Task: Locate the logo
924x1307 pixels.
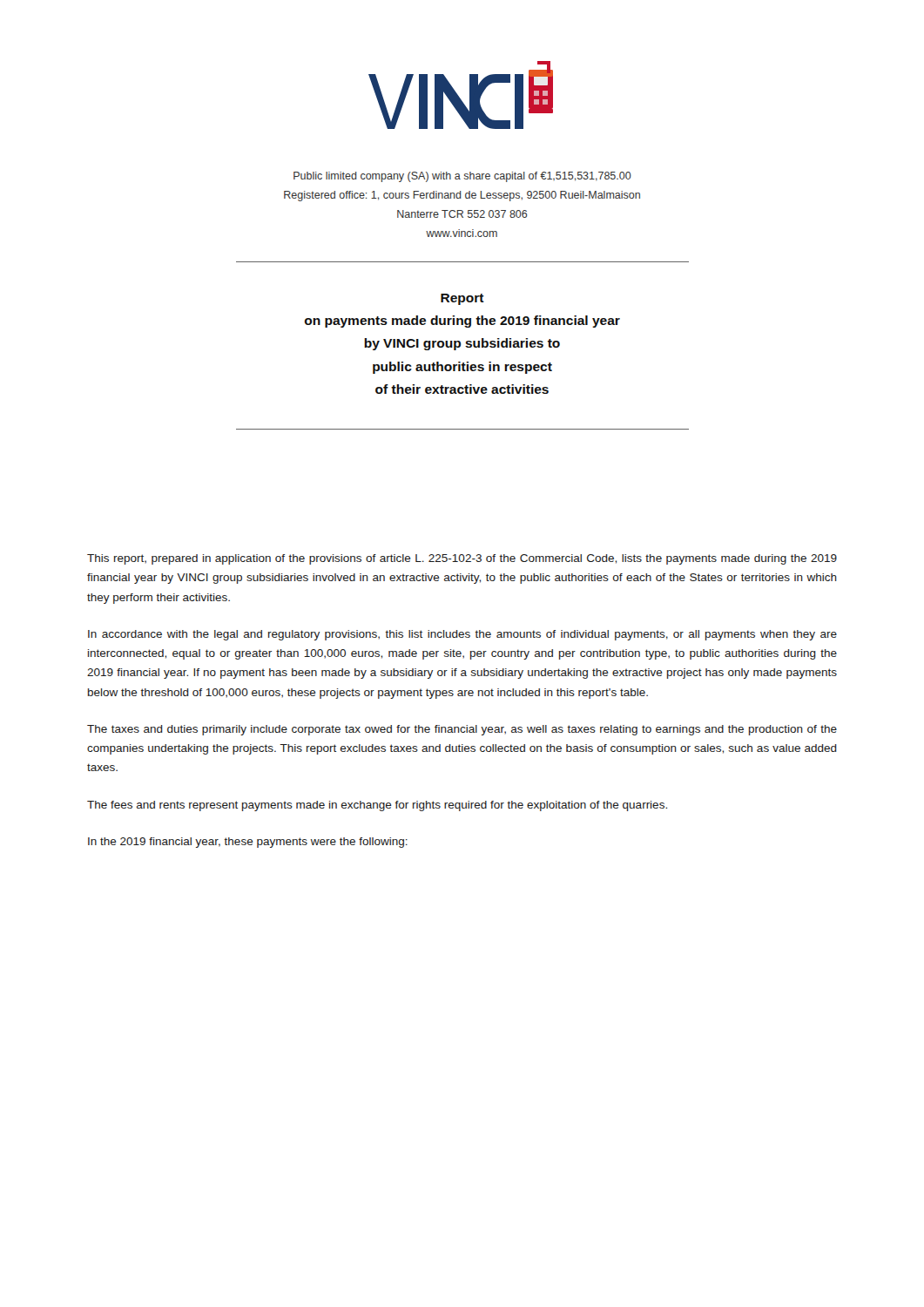Action: pos(462,102)
